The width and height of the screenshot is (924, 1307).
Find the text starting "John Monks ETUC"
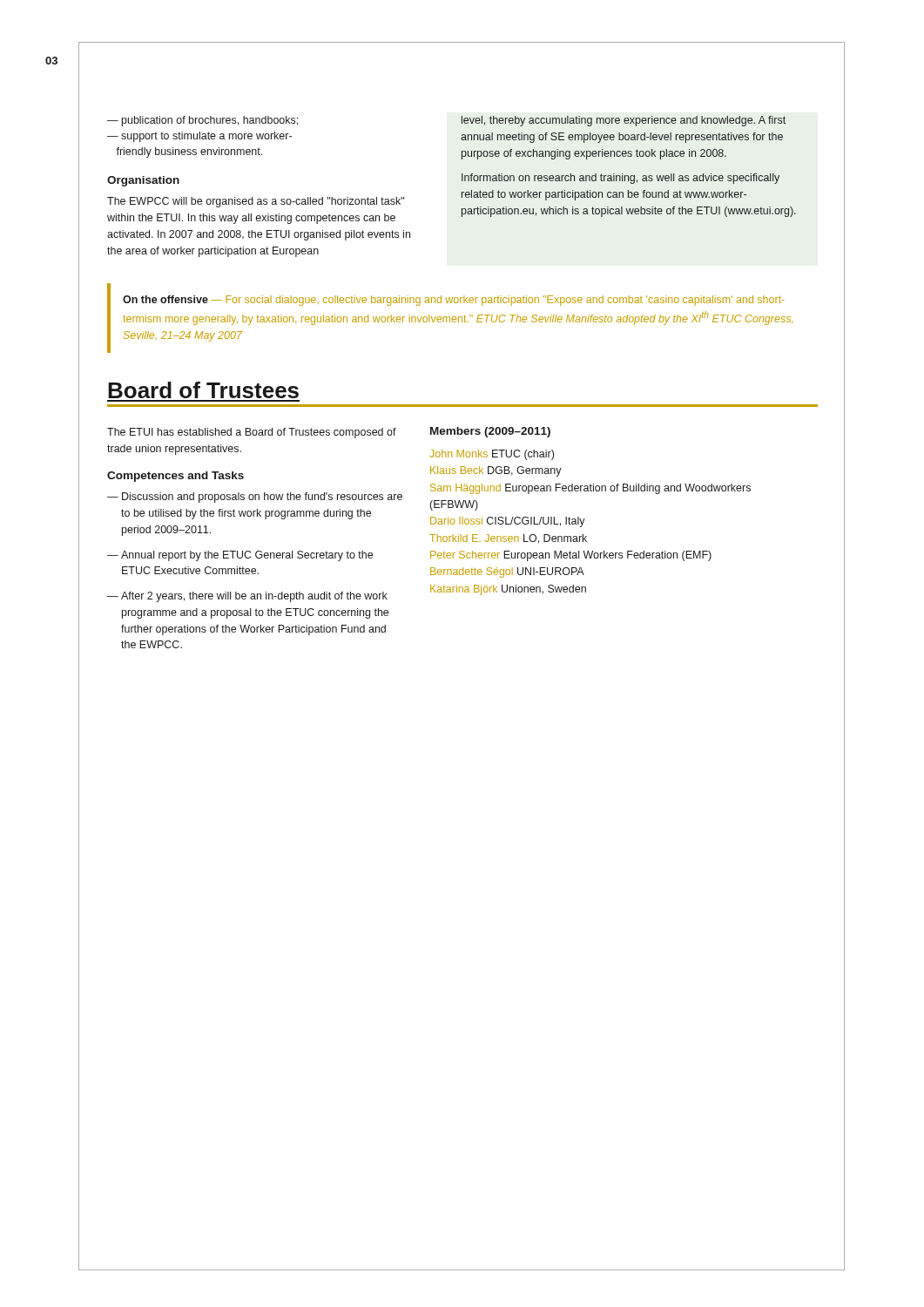pos(492,454)
